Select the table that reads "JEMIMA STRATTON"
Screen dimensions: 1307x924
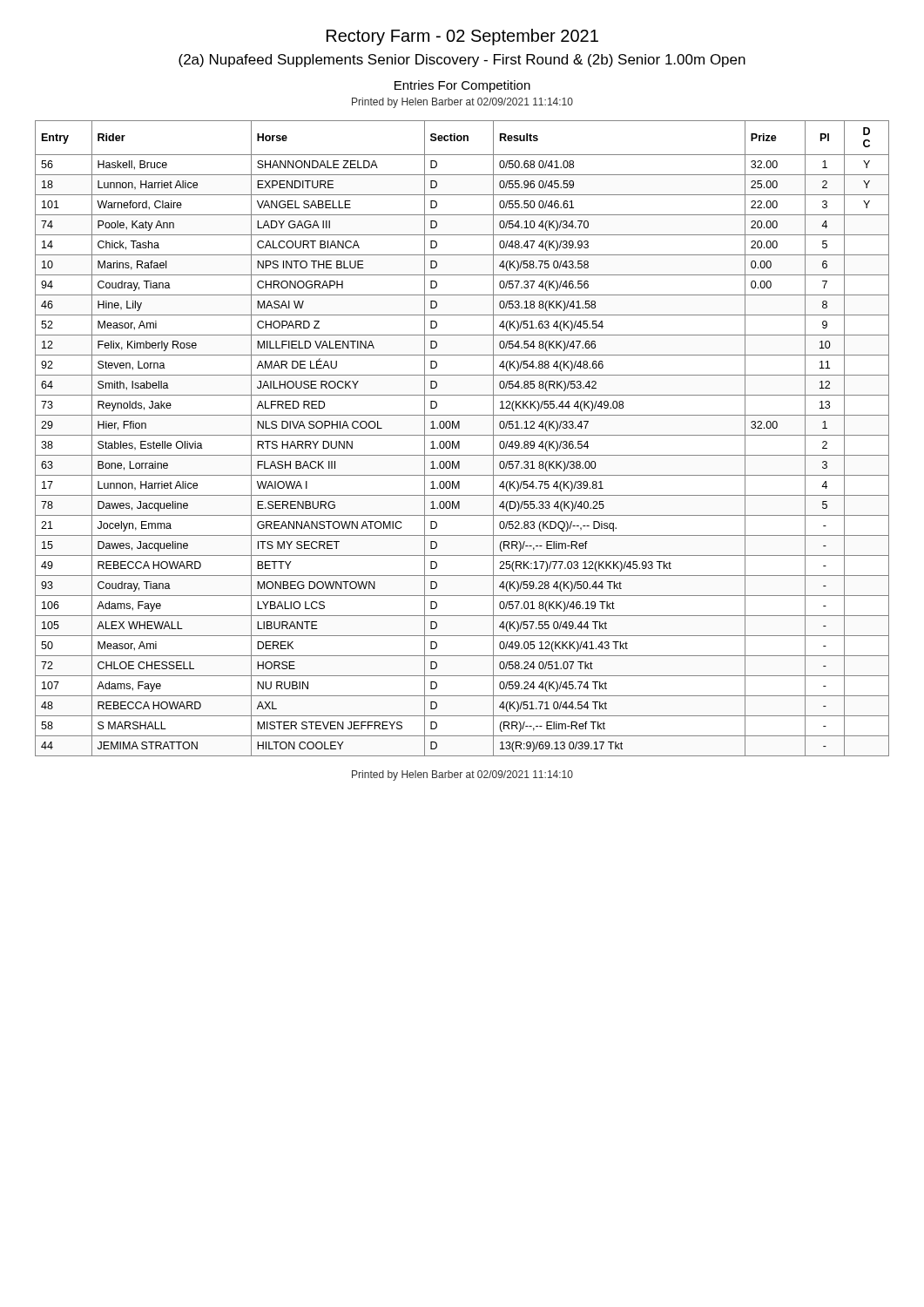(462, 438)
